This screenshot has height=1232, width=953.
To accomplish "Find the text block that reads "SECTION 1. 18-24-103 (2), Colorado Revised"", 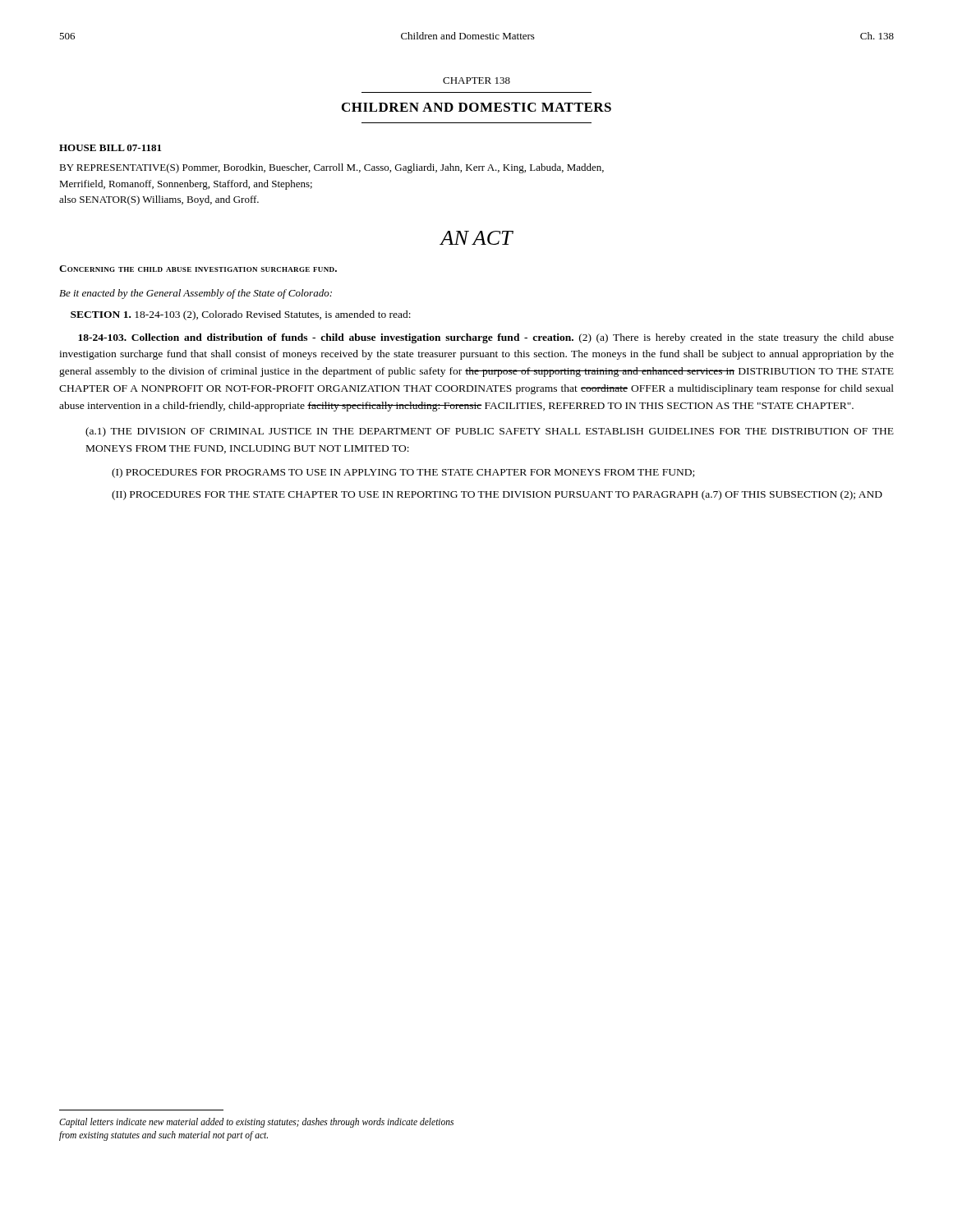I will 235,314.
